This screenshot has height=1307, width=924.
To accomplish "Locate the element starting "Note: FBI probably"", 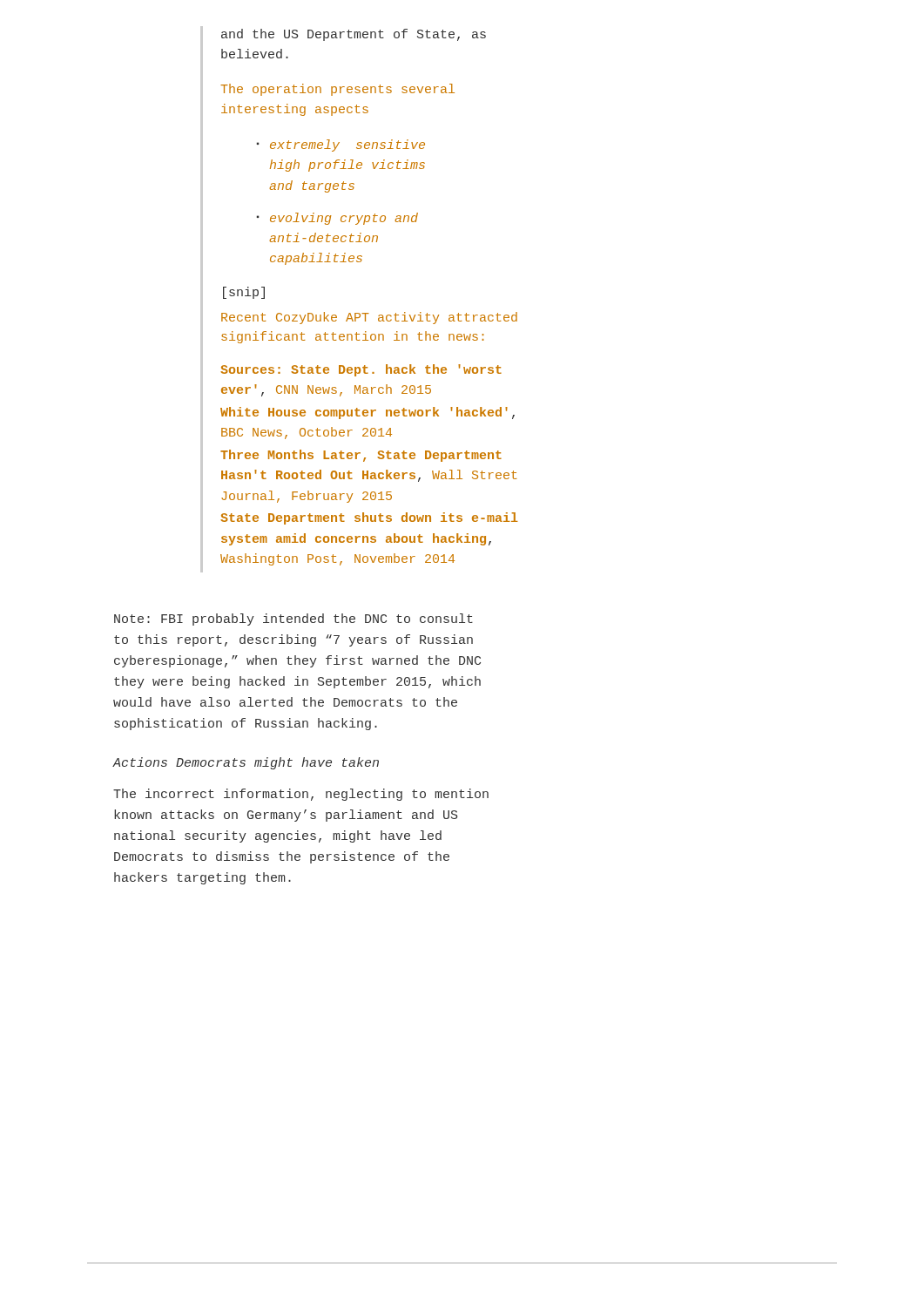I will (x=297, y=672).
